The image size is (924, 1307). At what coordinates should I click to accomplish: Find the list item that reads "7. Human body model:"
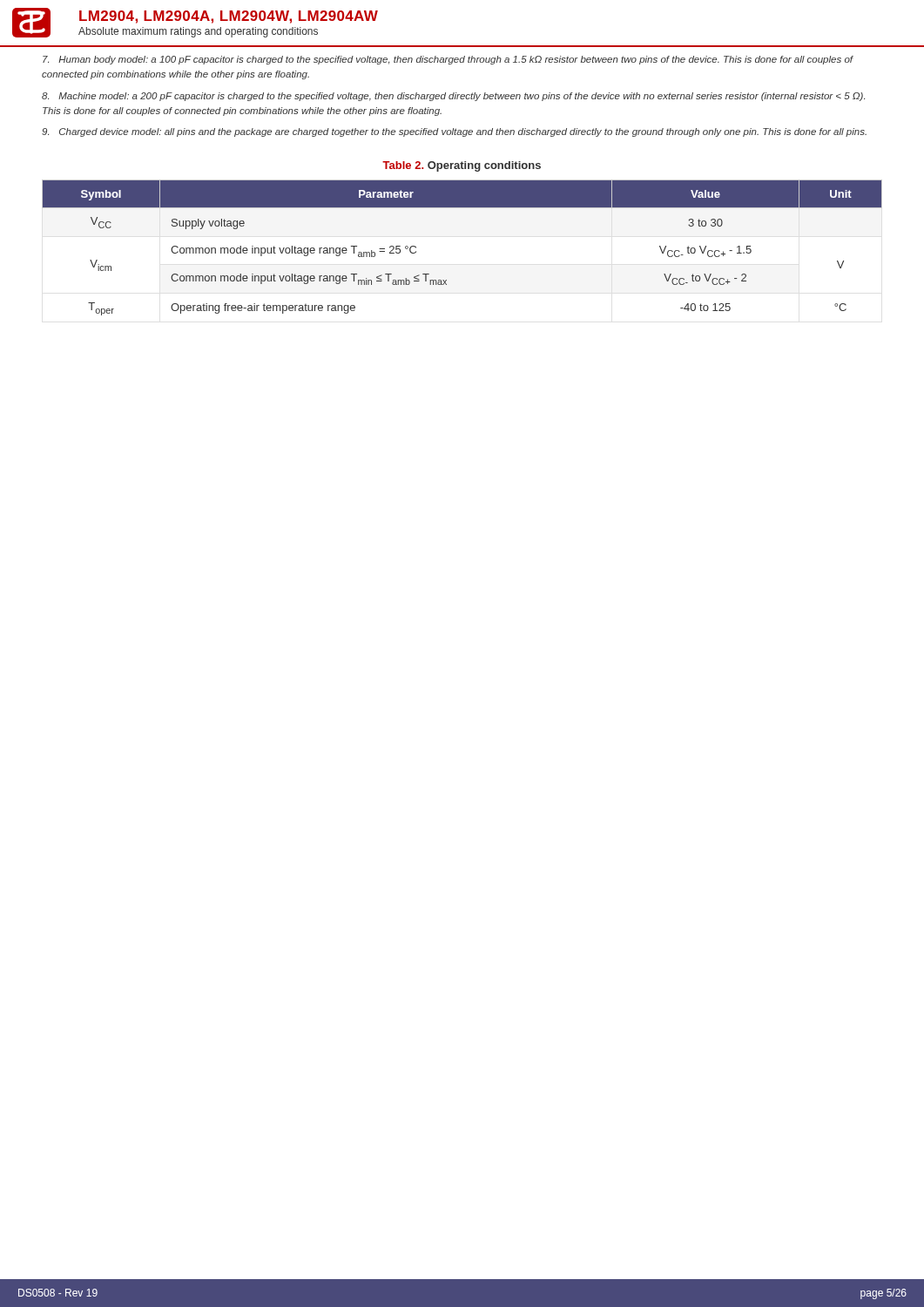coord(447,67)
